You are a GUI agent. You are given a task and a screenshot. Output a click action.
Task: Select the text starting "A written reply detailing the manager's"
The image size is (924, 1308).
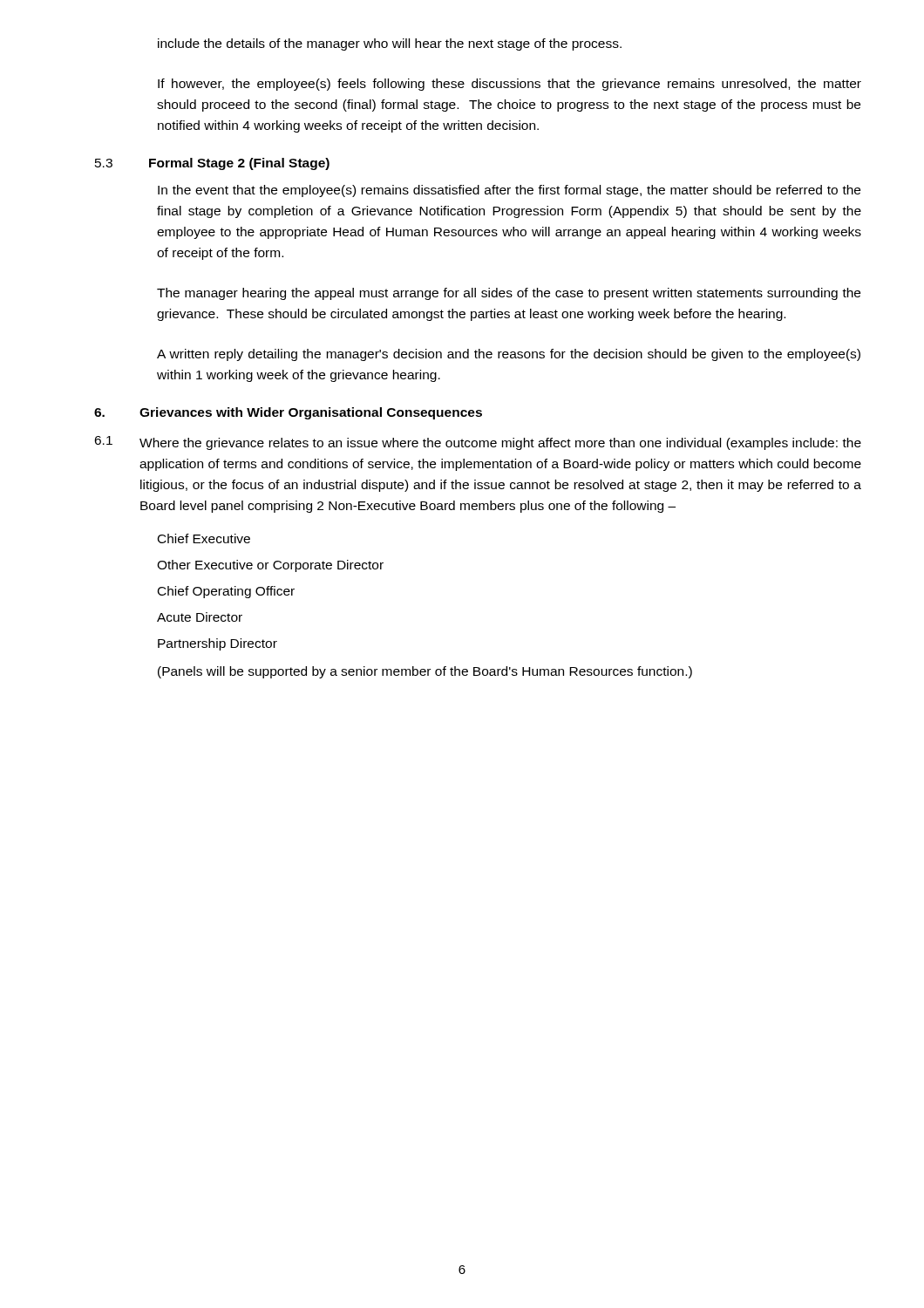coord(509,364)
